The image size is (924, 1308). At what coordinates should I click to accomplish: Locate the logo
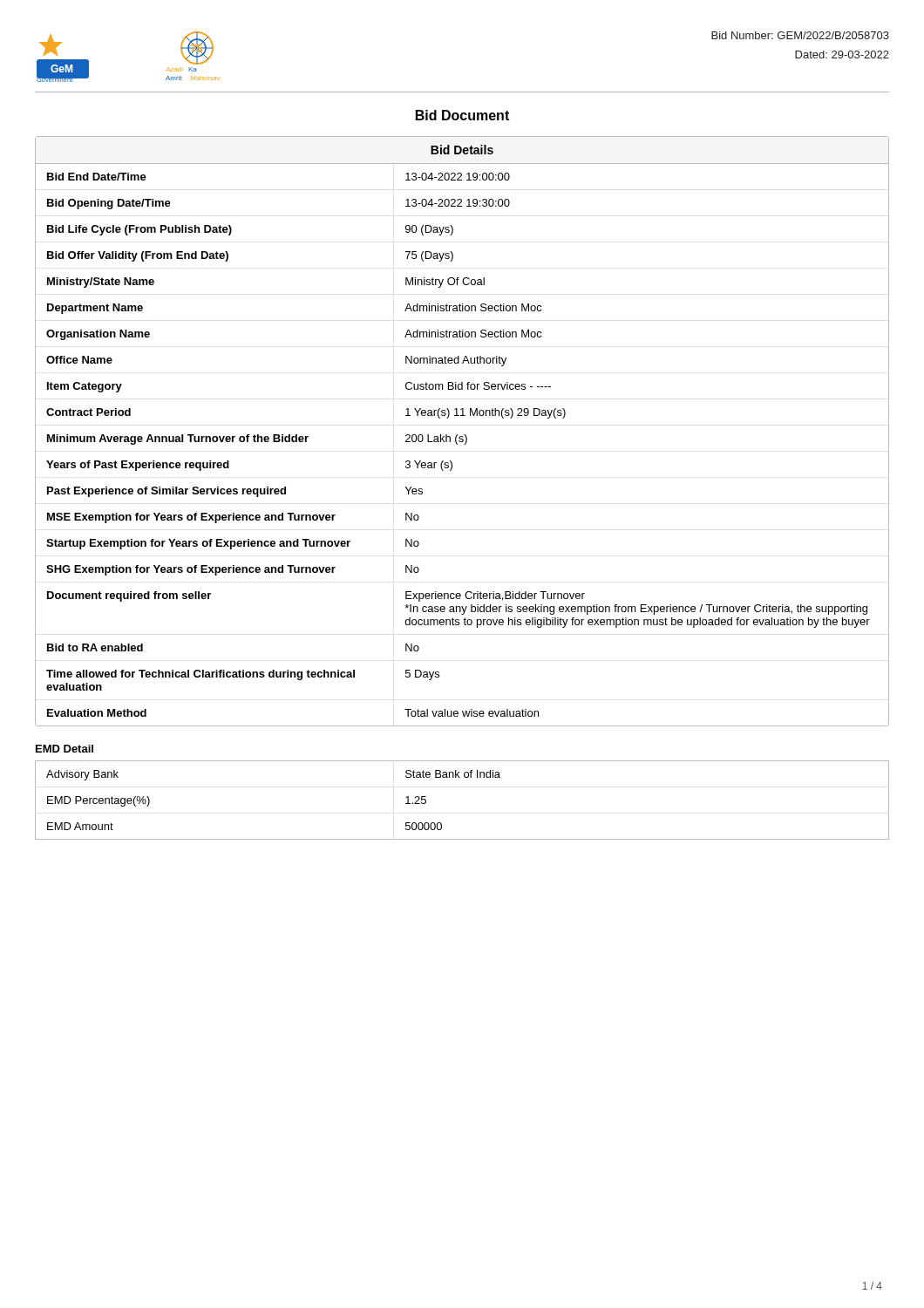[x=141, y=54]
